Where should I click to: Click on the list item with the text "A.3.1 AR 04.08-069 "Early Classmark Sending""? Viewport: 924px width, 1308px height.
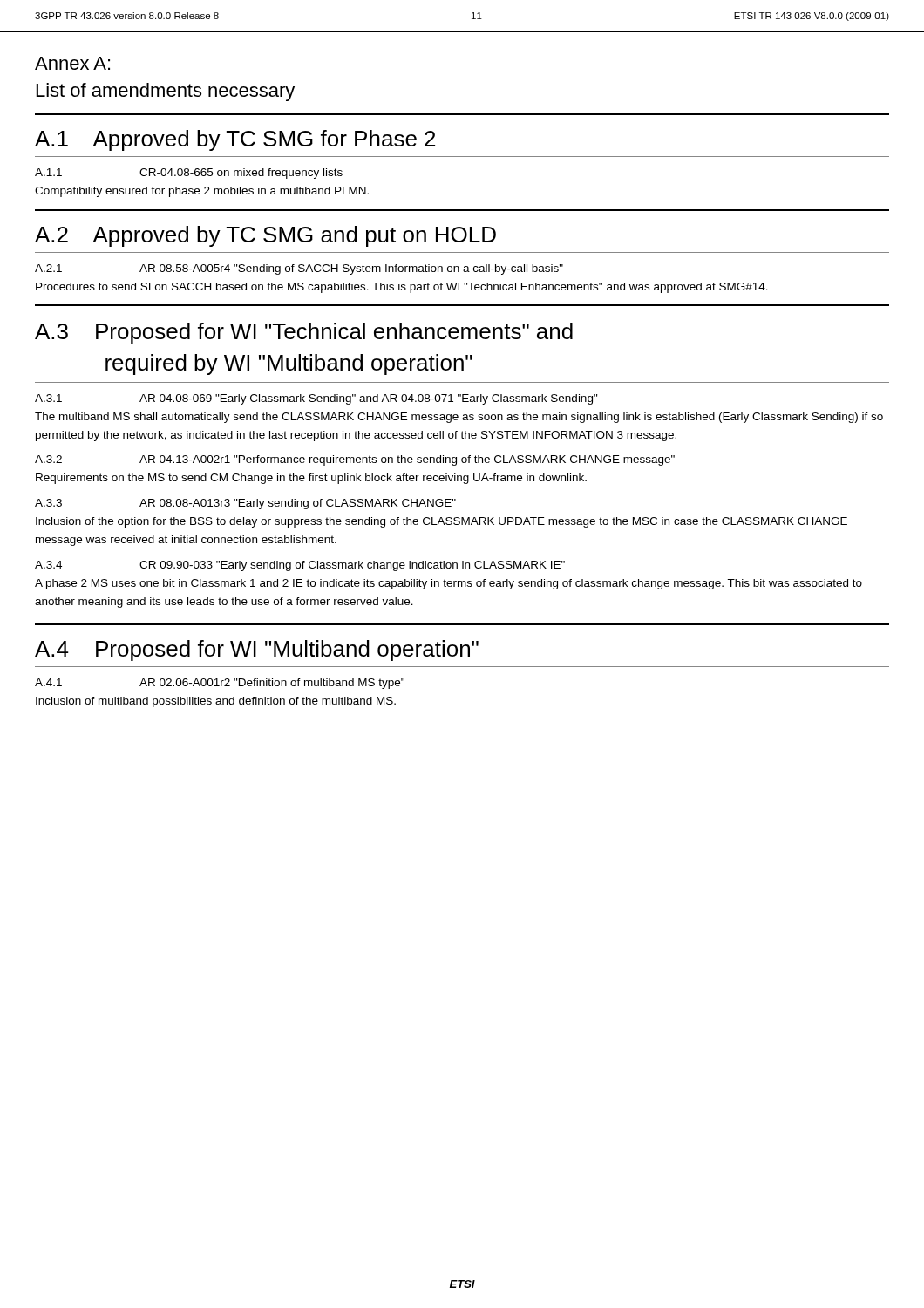(462, 398)
